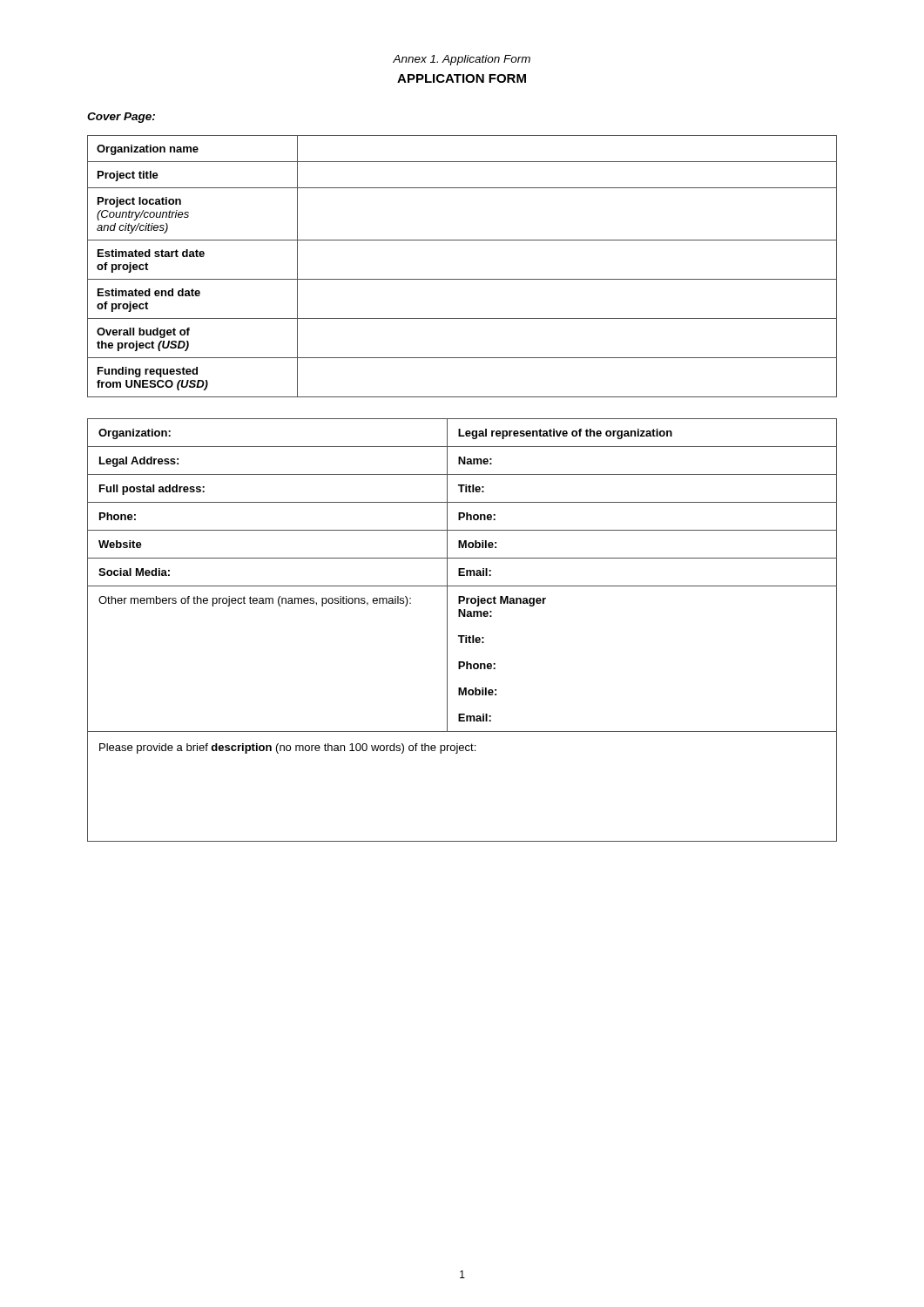This screenshot has height=1307, width=924.
Task: Locate the text "Cover Page:"
Action: point(121,116)
